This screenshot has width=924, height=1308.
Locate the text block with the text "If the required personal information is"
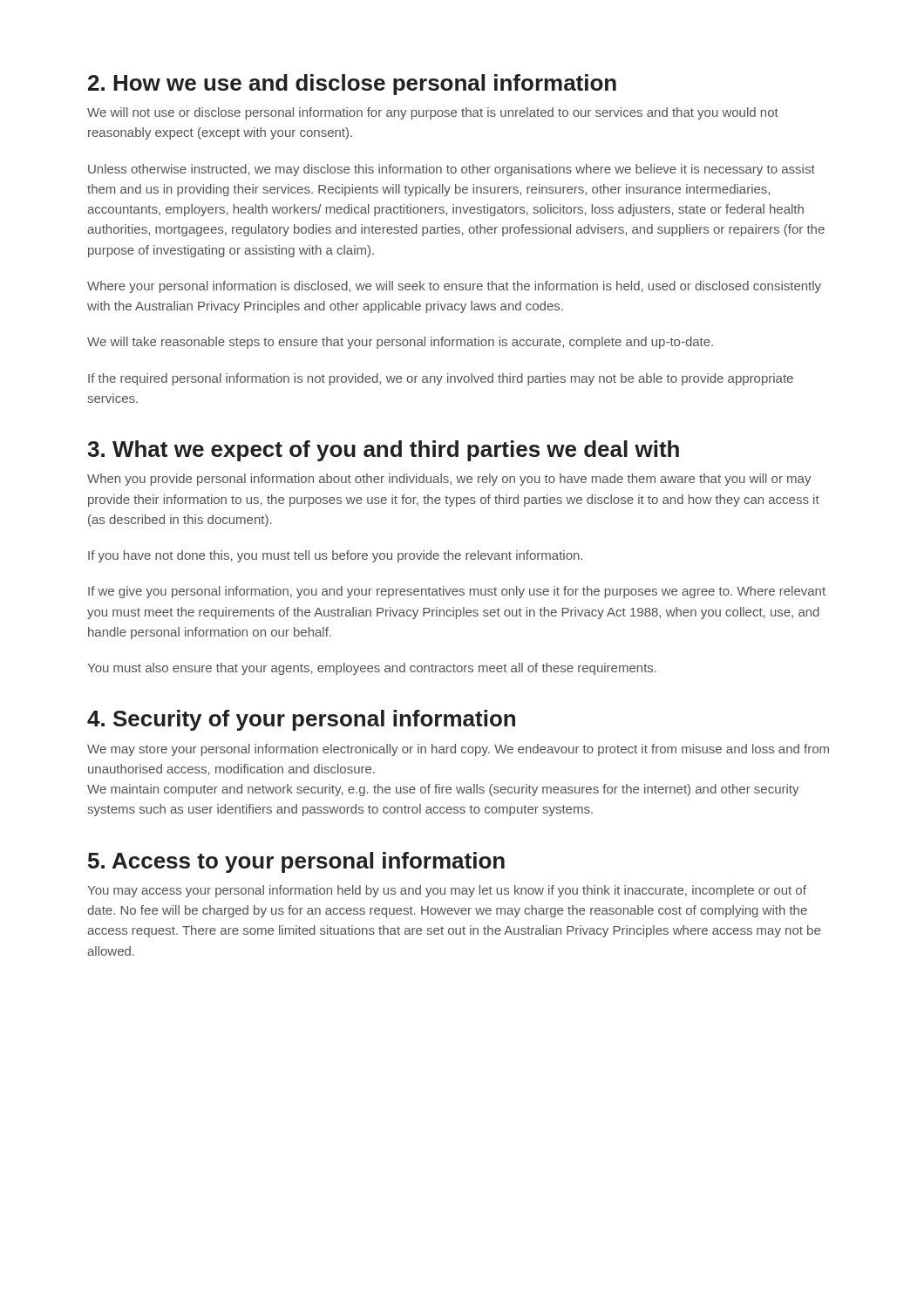tap(462, 388)
